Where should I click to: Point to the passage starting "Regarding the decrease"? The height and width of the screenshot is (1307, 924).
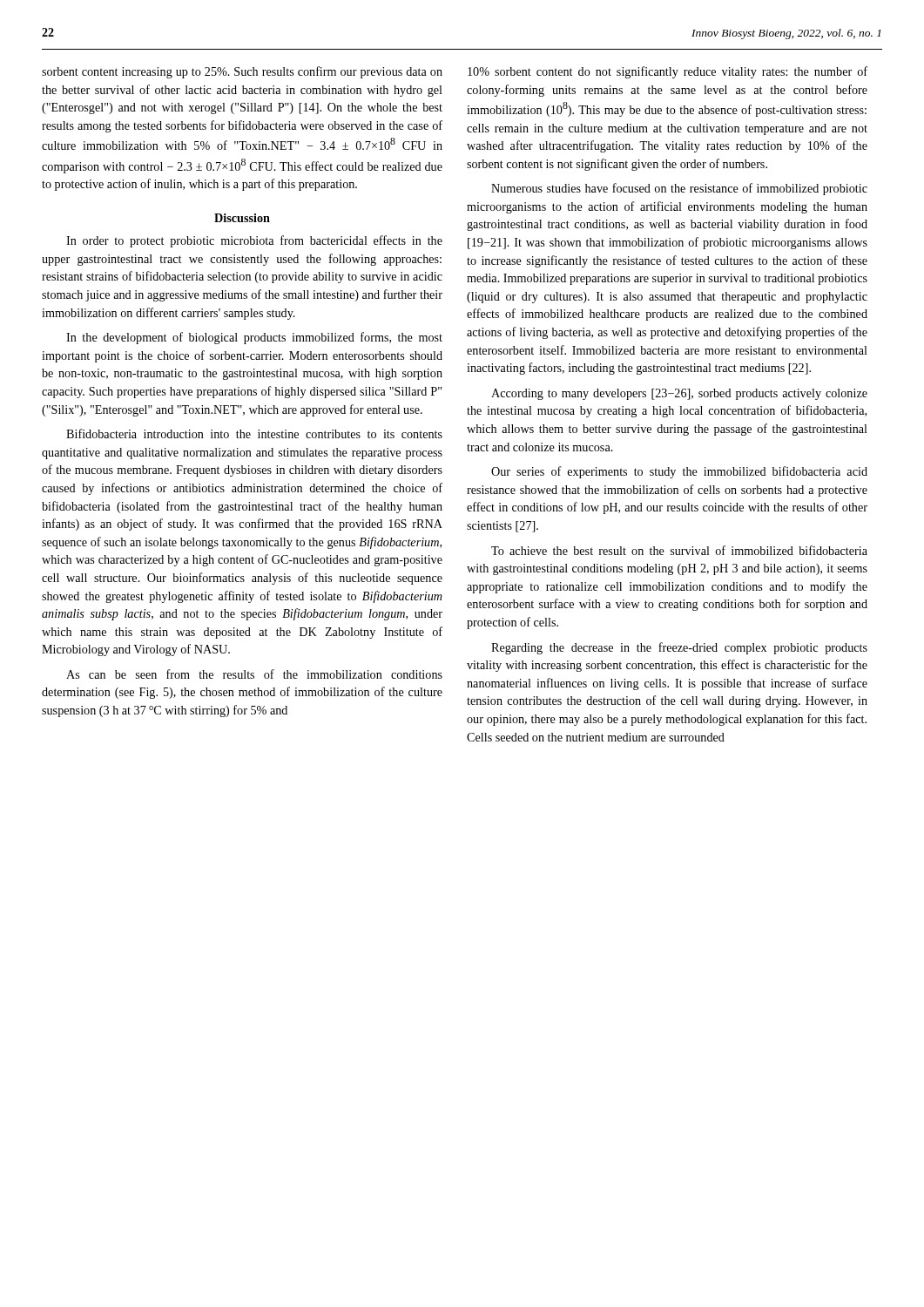667,692
